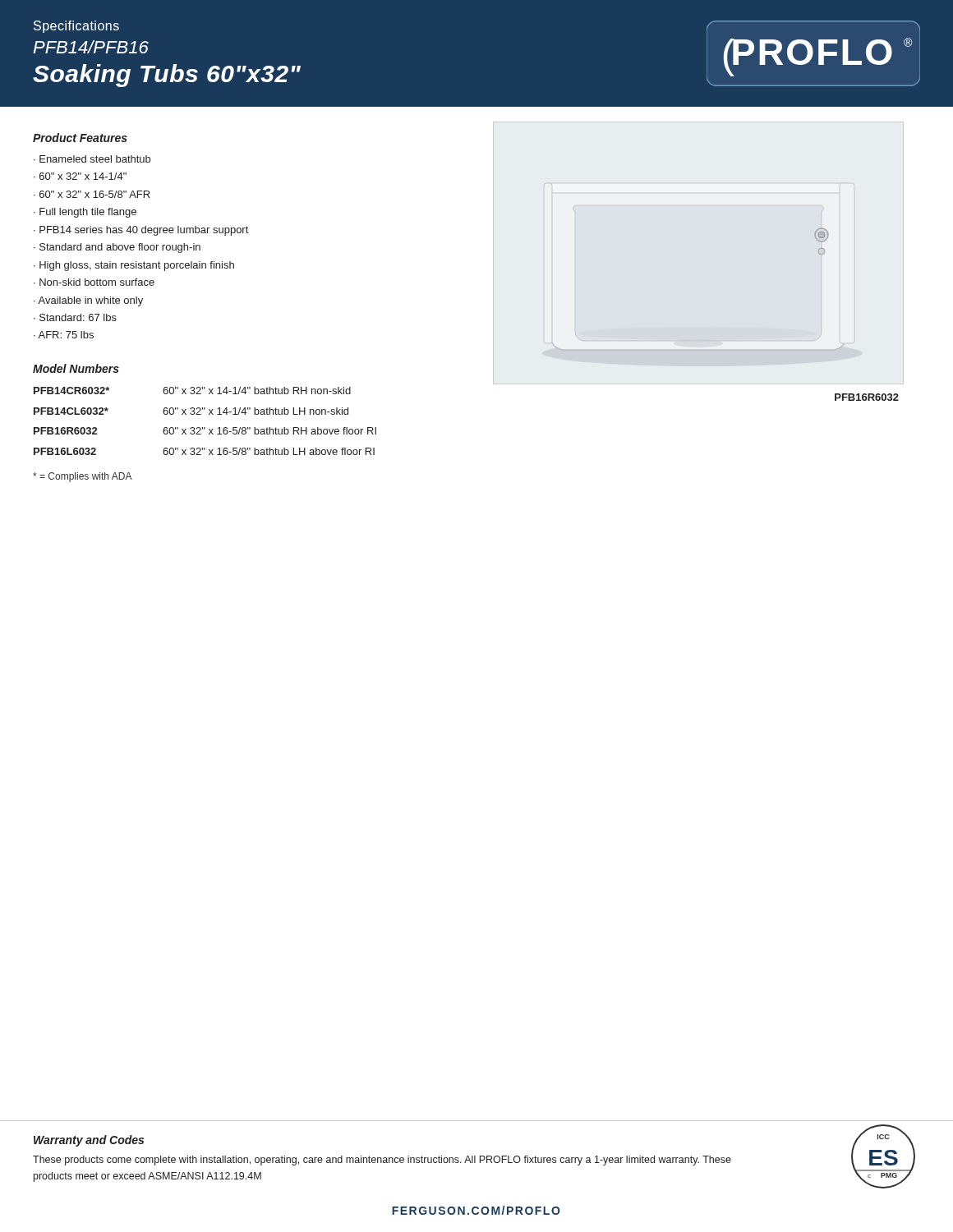The image size is (953, 1232).
Task: Find the table that mentions "60" x 32" x"
Action: [x=255, y=422]
